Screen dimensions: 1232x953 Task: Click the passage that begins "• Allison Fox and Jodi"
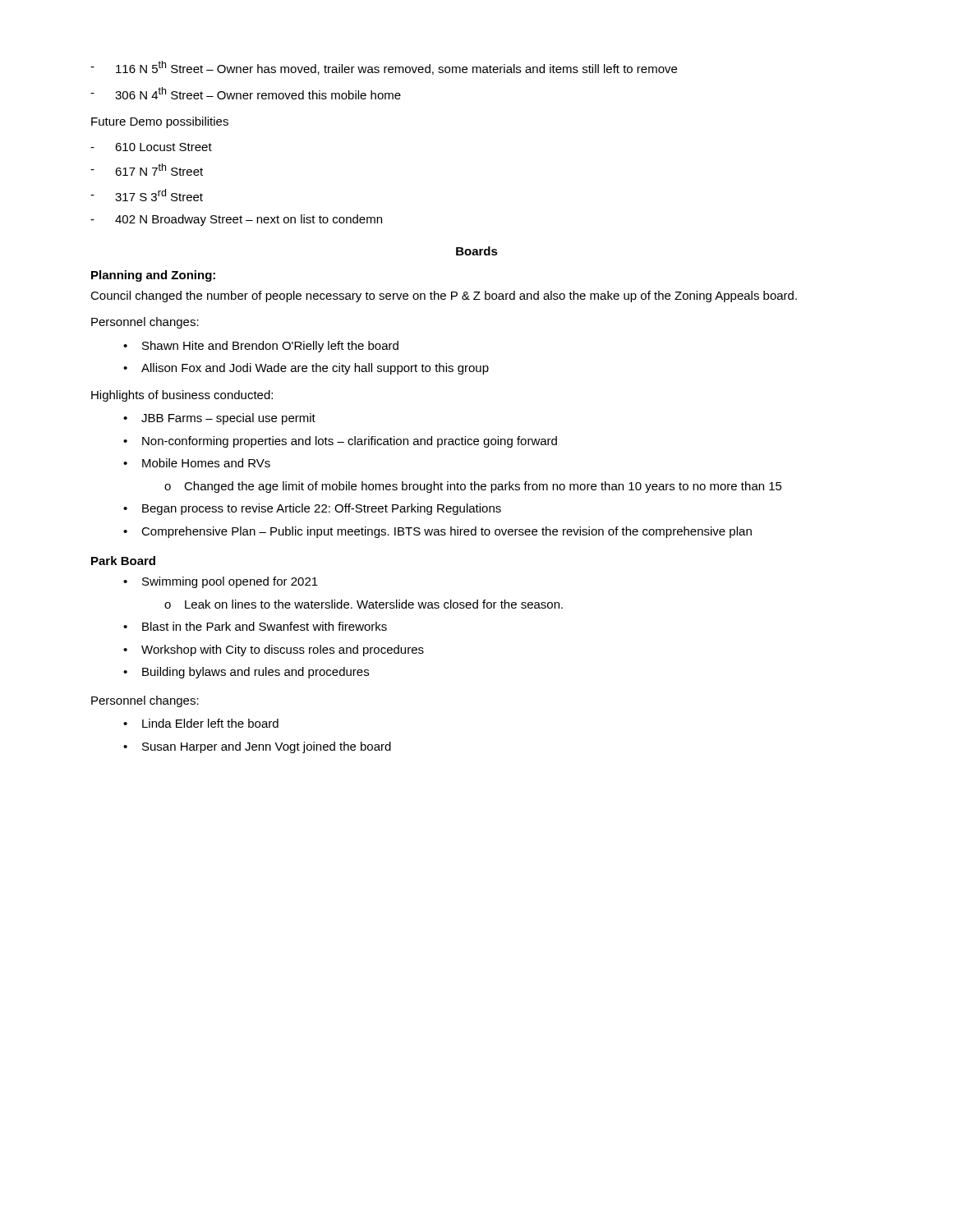coord(306,368)
